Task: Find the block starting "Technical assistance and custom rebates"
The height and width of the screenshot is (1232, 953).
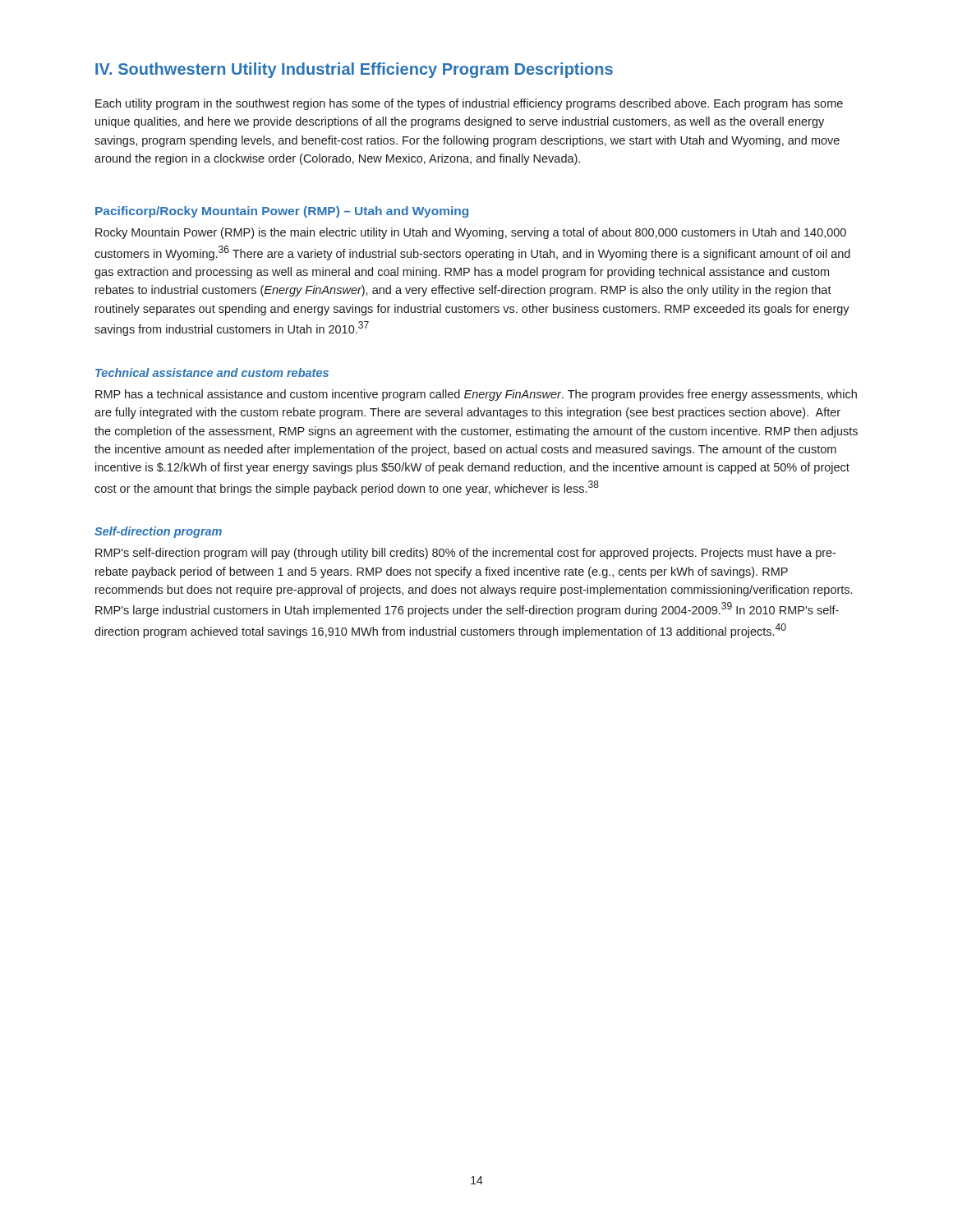Action: click(x=212, y=372)
